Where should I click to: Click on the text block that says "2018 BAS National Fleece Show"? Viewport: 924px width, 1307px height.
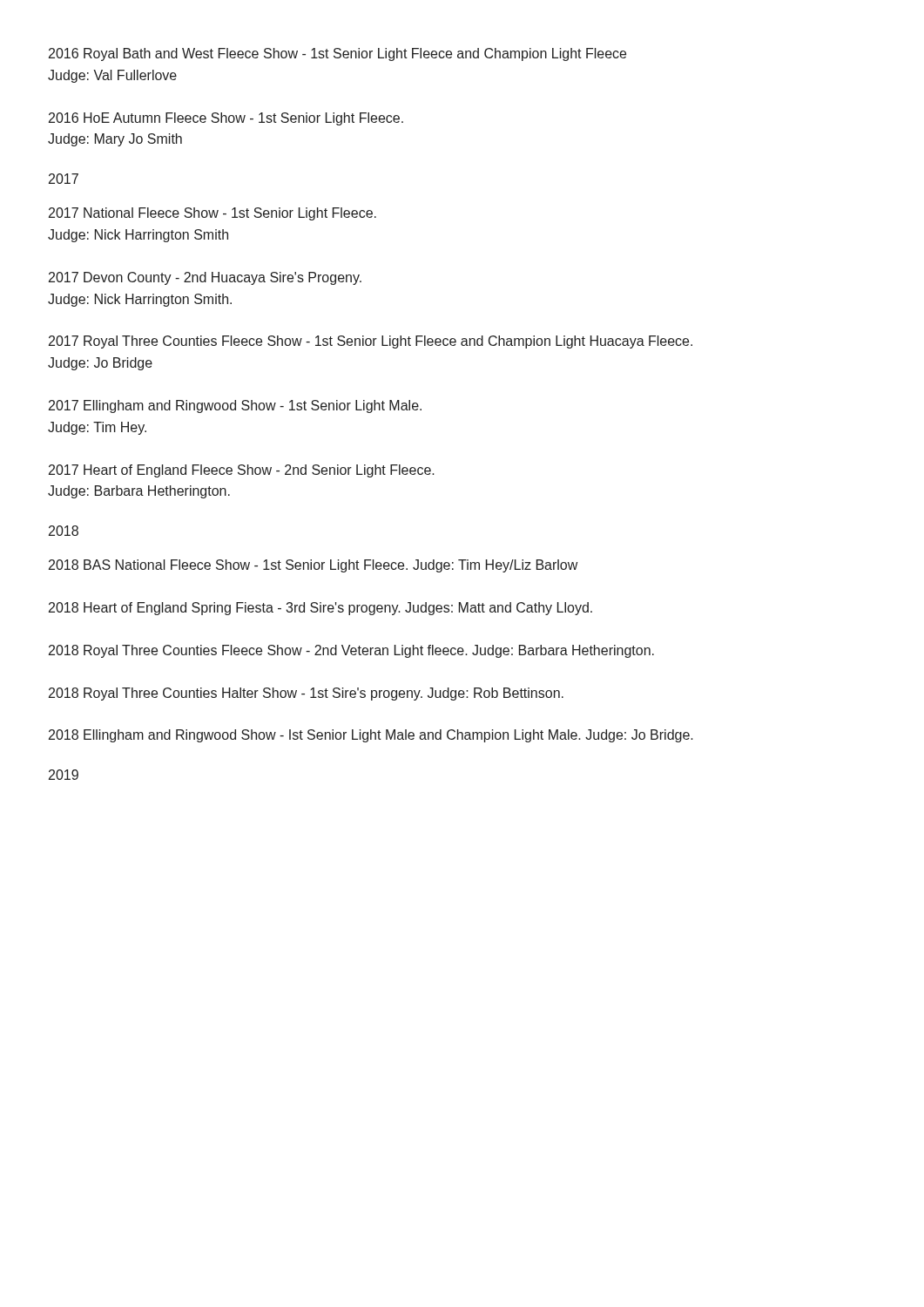[313, 565]
